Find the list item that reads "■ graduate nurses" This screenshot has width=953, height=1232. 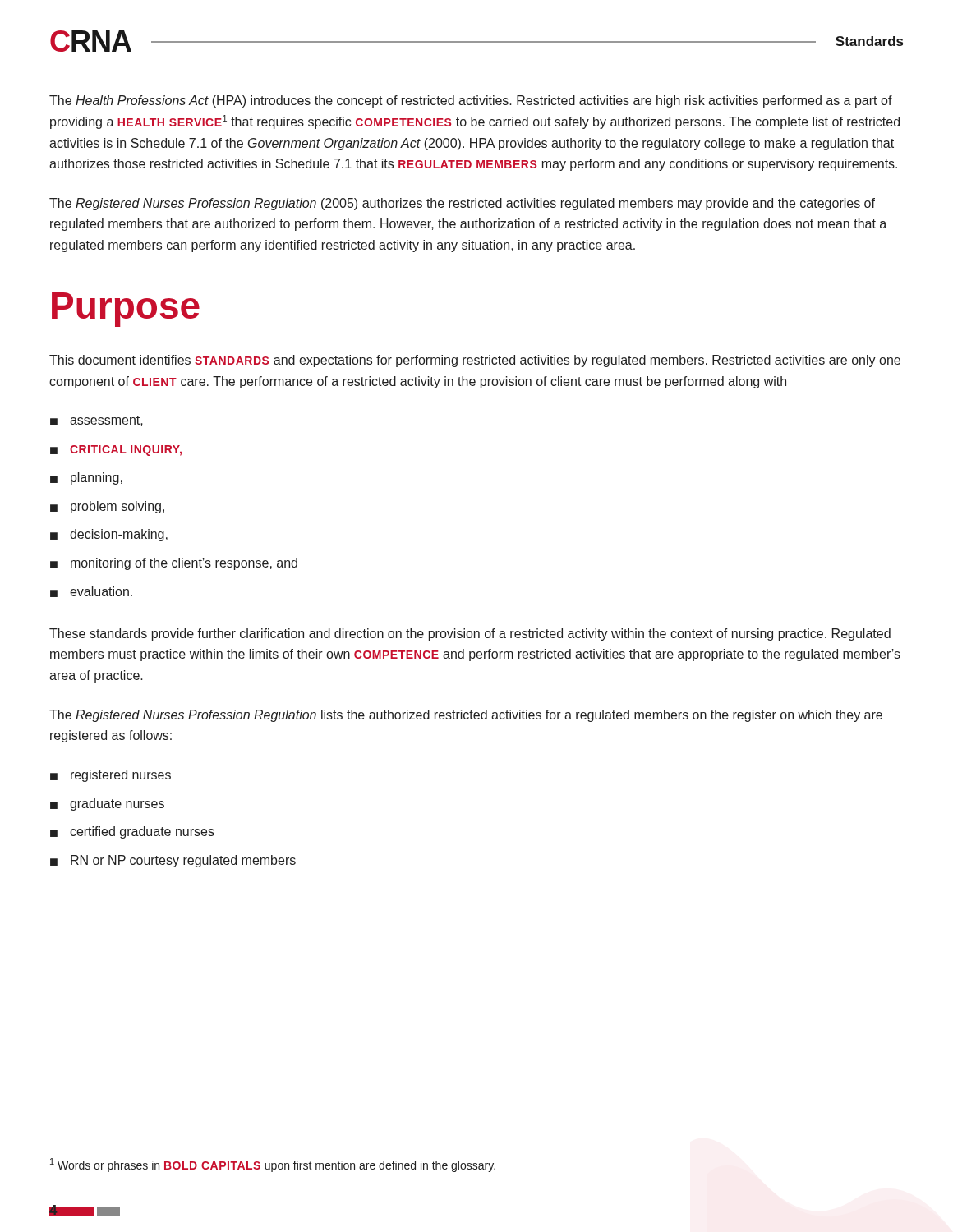[107, 805]
